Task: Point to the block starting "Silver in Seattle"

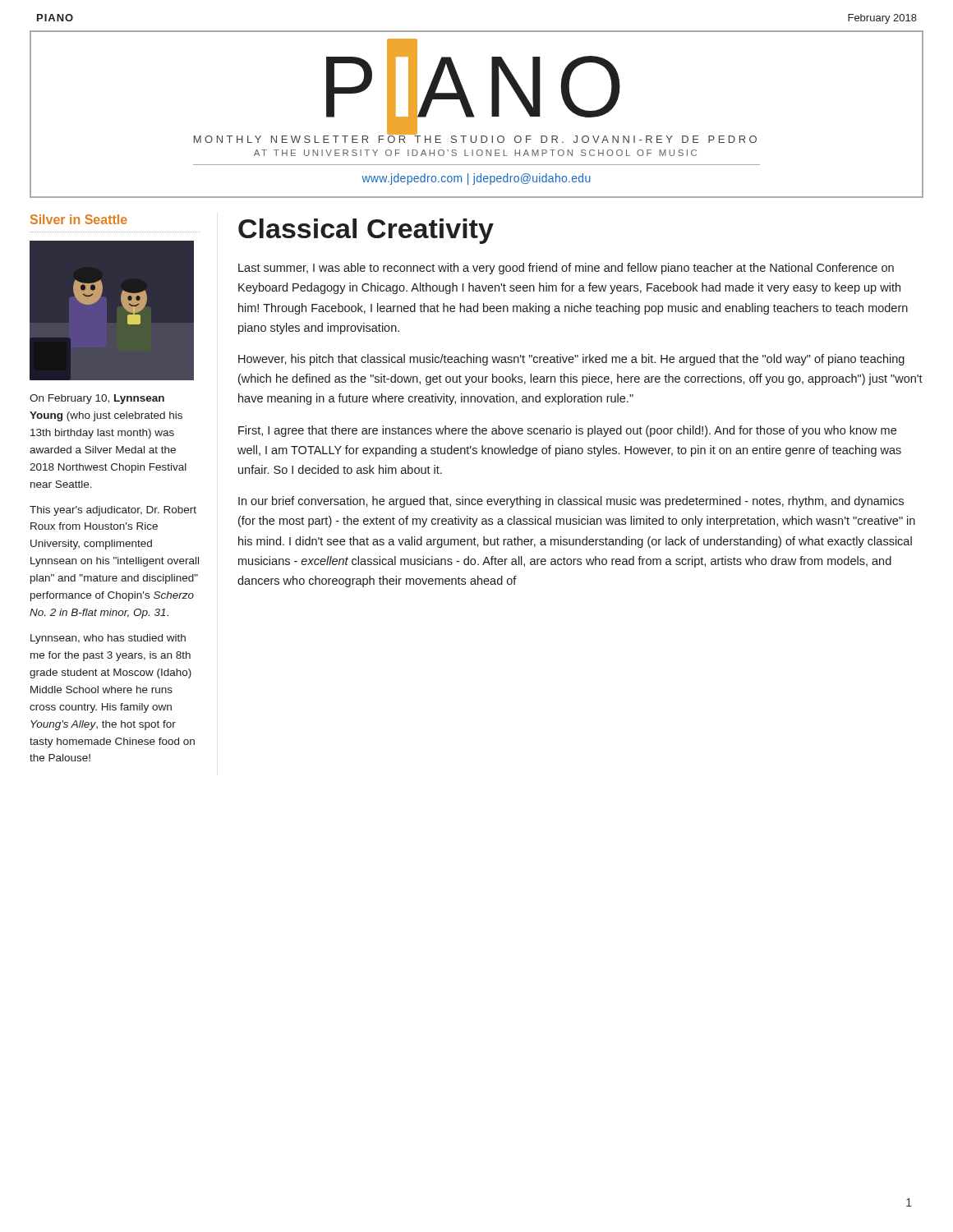Action: point(79,220)
